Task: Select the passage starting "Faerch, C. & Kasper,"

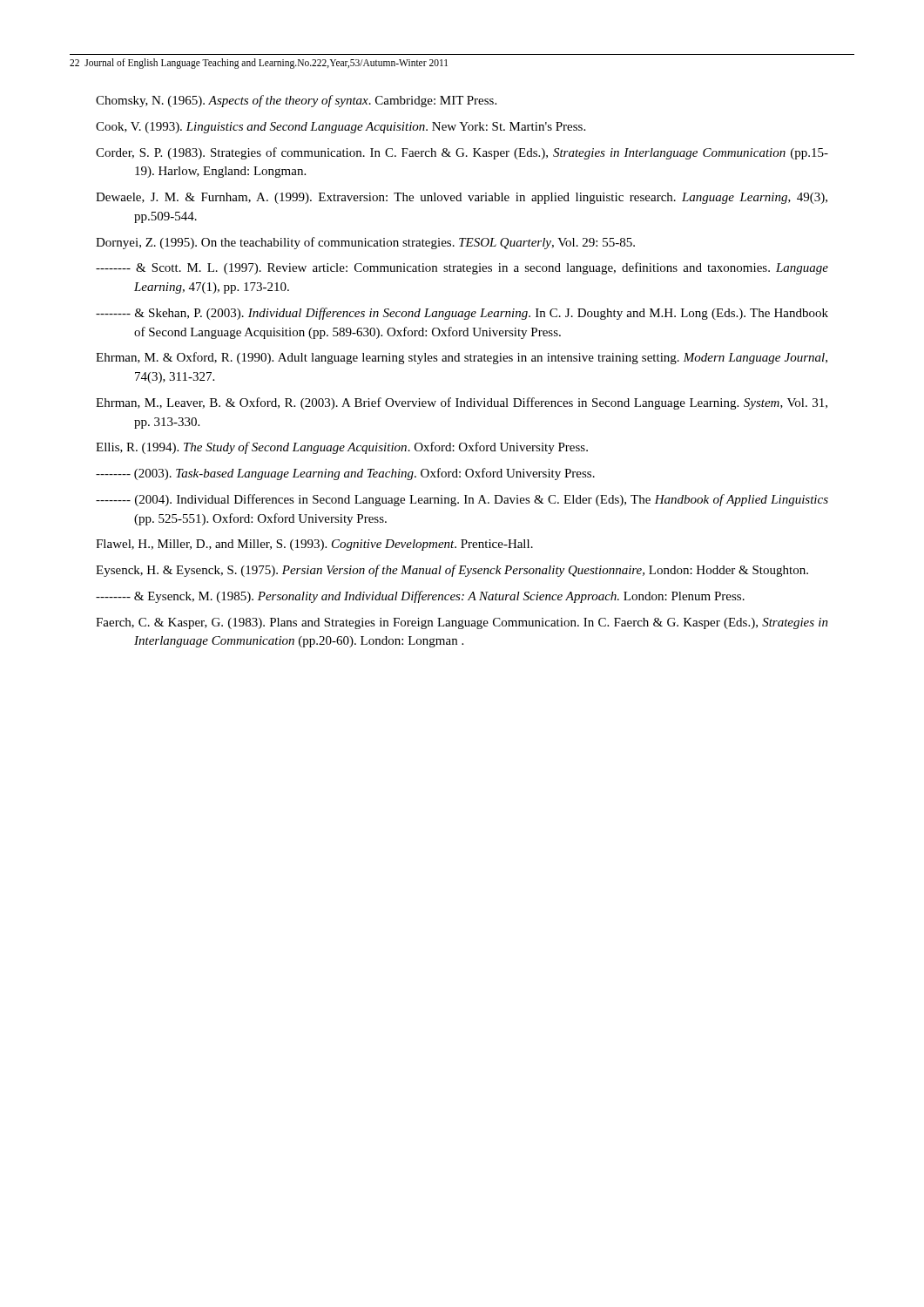Action: pos(462,631)
